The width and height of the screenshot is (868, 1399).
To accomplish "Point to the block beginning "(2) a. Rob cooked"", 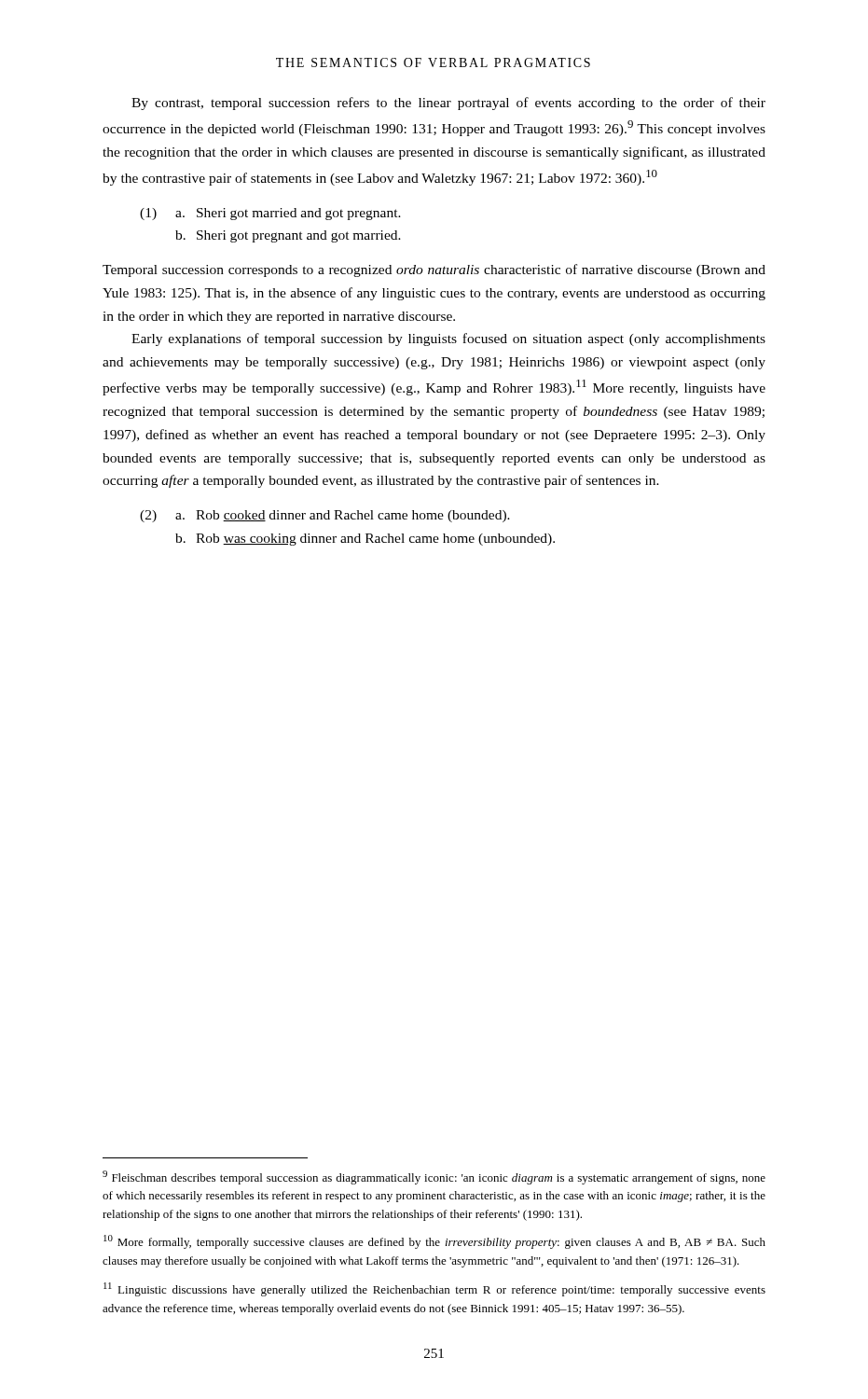I will click(348, 527).
